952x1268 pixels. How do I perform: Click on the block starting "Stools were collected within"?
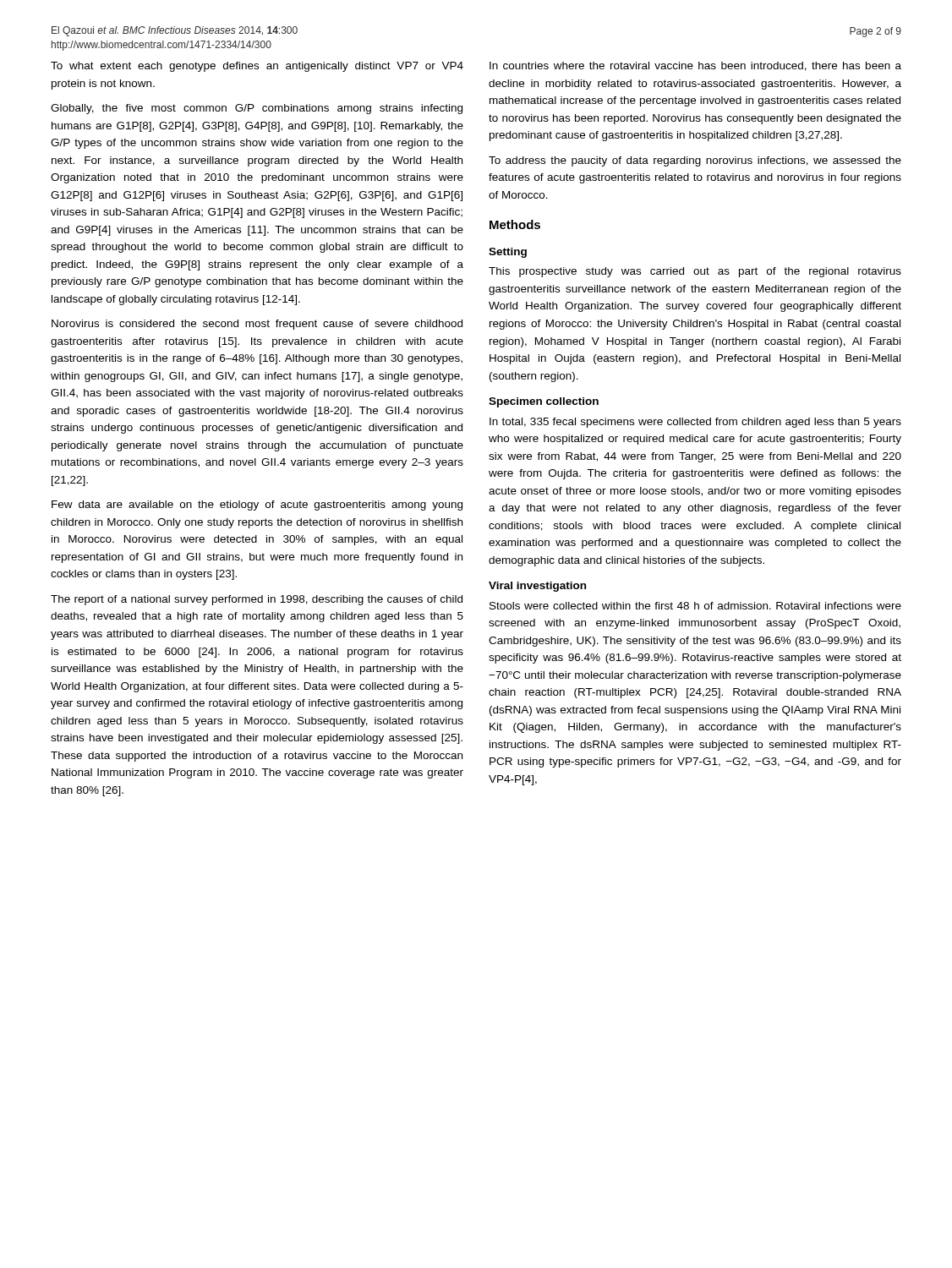click(695, 693)
